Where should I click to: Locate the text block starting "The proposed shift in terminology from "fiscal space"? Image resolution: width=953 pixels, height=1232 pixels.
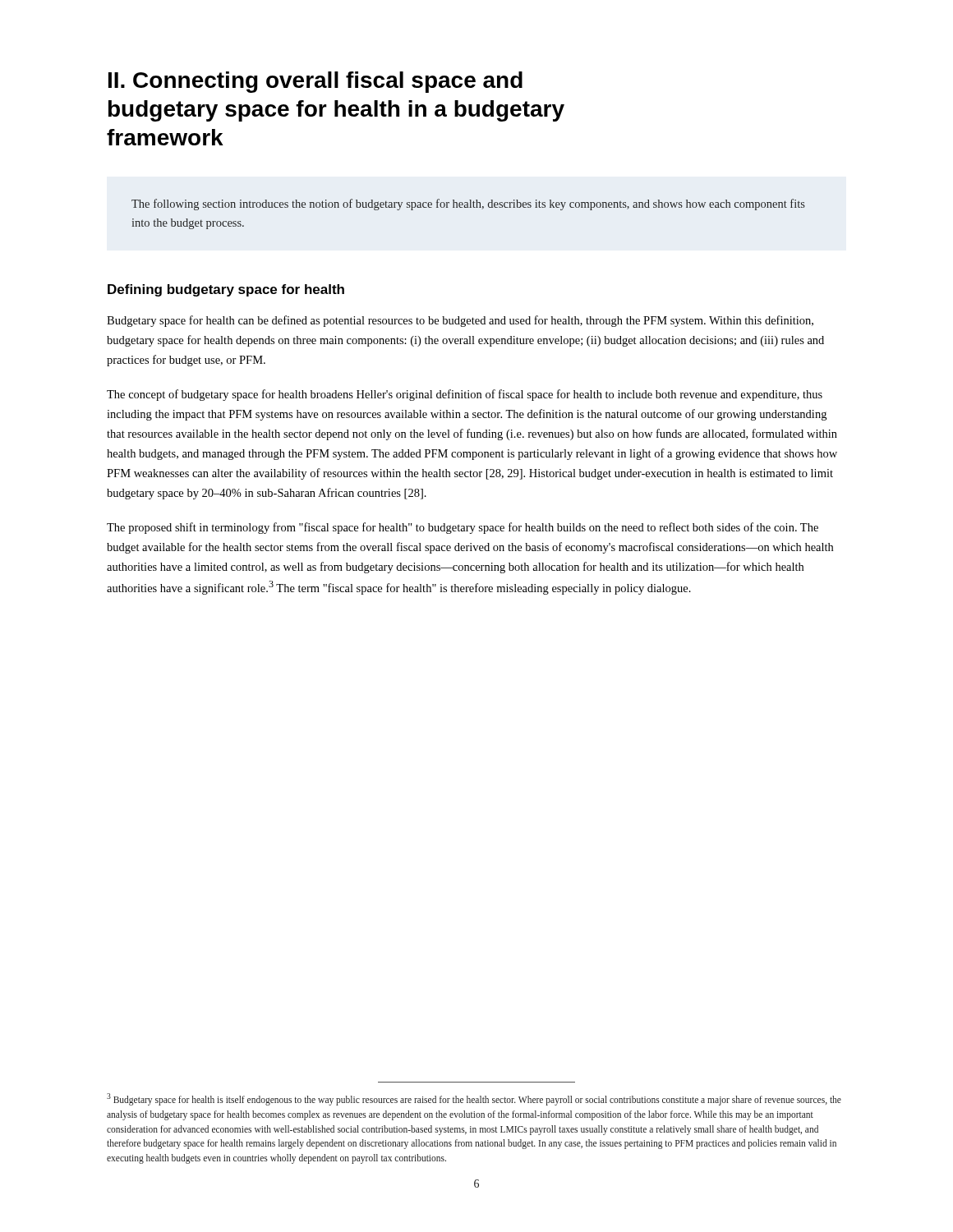(x=470, y=558)
